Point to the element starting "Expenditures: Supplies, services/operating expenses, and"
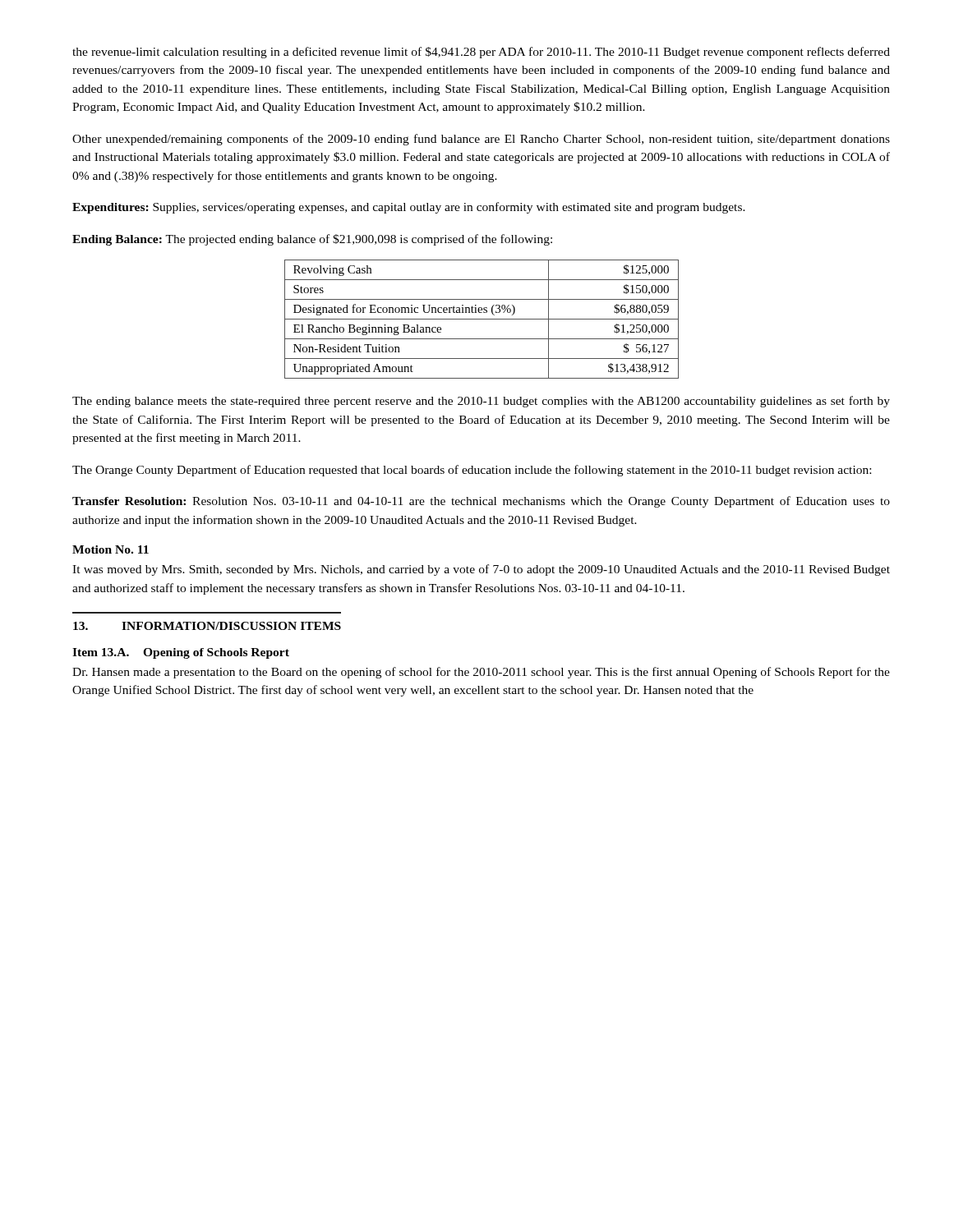The width and height of the screenshot is (954, 1232). (x=409, y=207)
